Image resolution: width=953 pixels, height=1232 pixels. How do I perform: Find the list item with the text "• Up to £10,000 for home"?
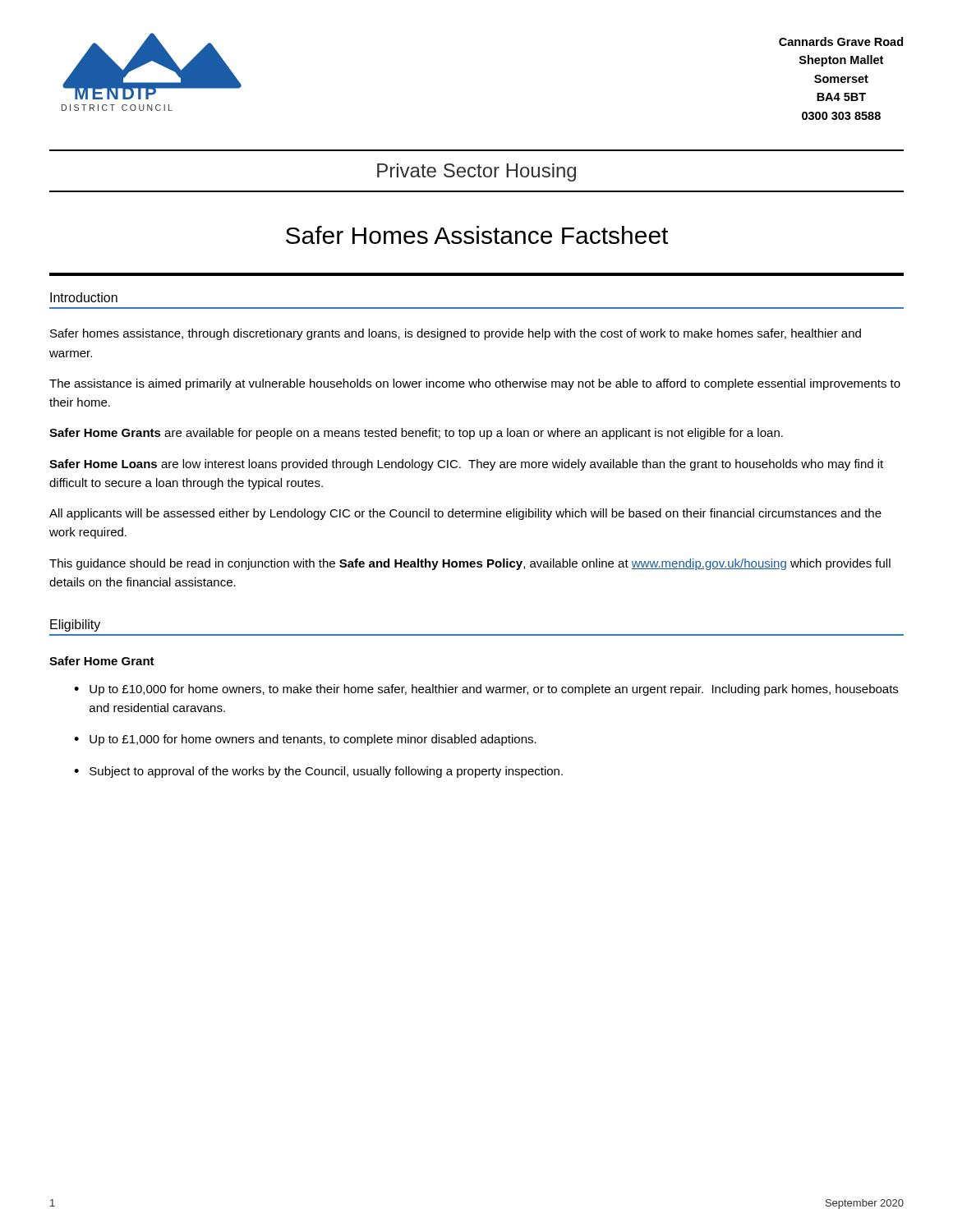tap(489, 698)
